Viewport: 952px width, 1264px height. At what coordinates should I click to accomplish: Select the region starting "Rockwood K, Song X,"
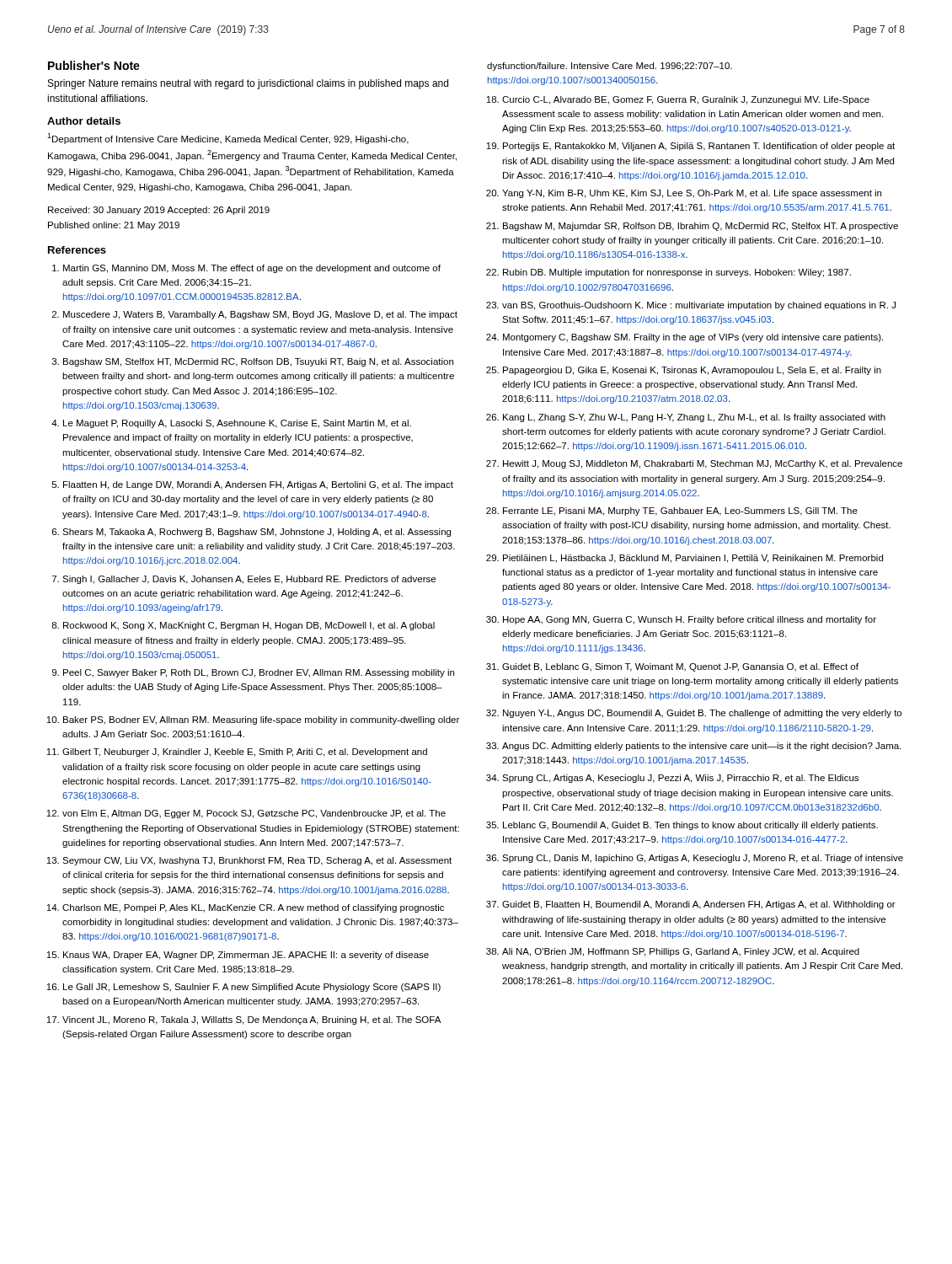[249, 640]
